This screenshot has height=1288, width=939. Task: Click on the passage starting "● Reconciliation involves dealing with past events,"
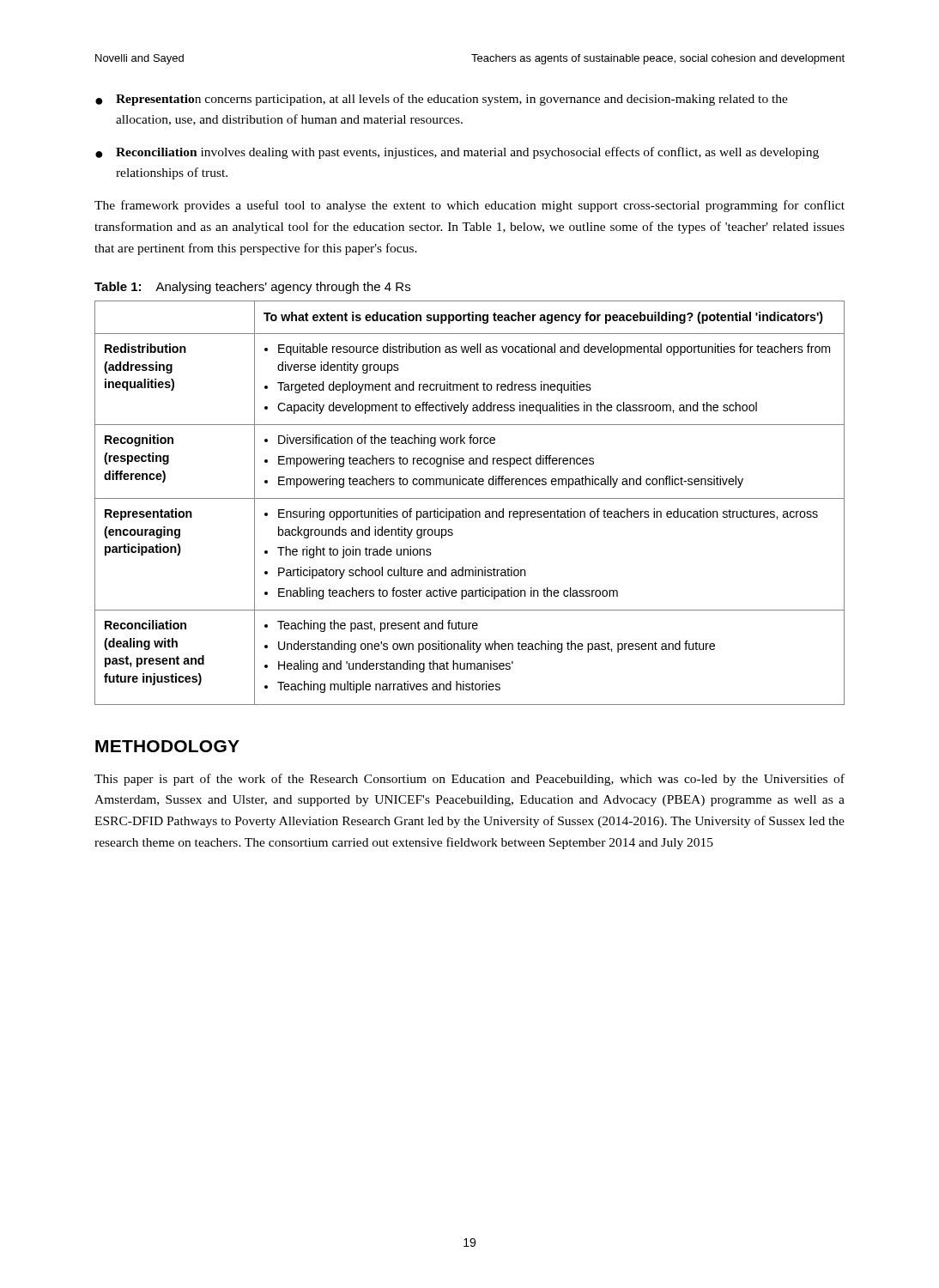pos(470,162)
